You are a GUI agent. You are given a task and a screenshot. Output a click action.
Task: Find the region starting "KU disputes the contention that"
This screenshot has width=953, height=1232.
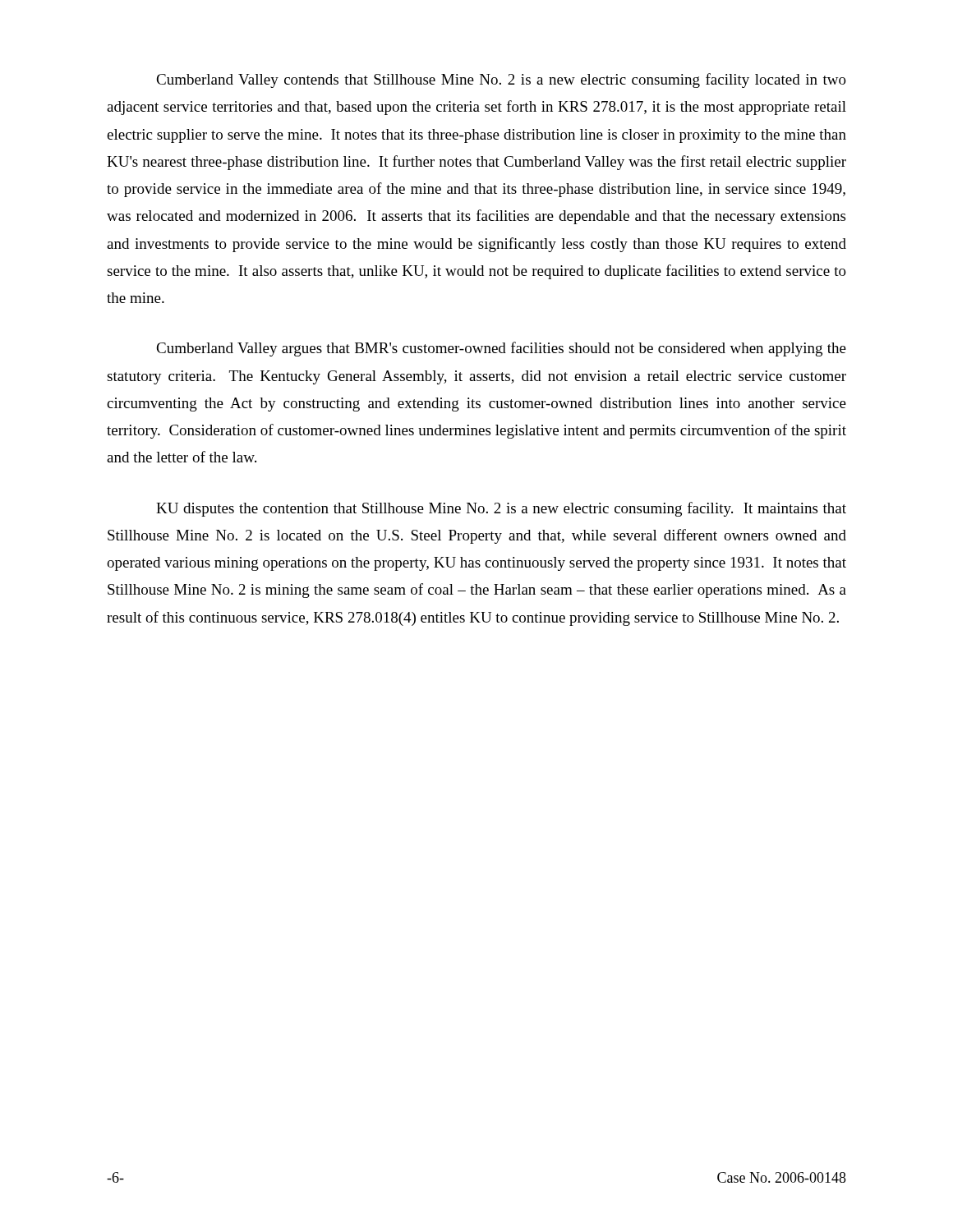click(476, 562)
